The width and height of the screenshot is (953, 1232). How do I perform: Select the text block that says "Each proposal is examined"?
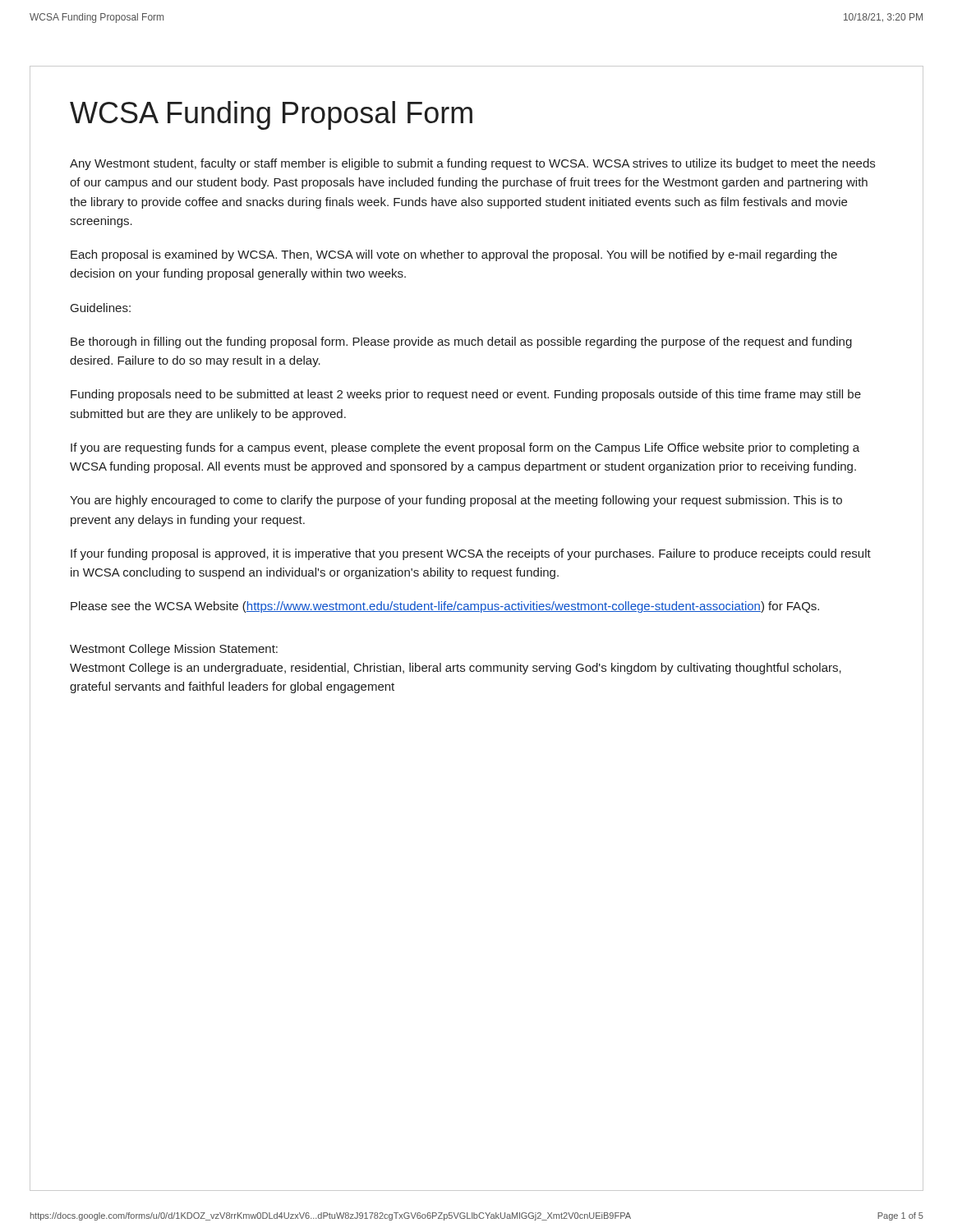coord(454,264)
